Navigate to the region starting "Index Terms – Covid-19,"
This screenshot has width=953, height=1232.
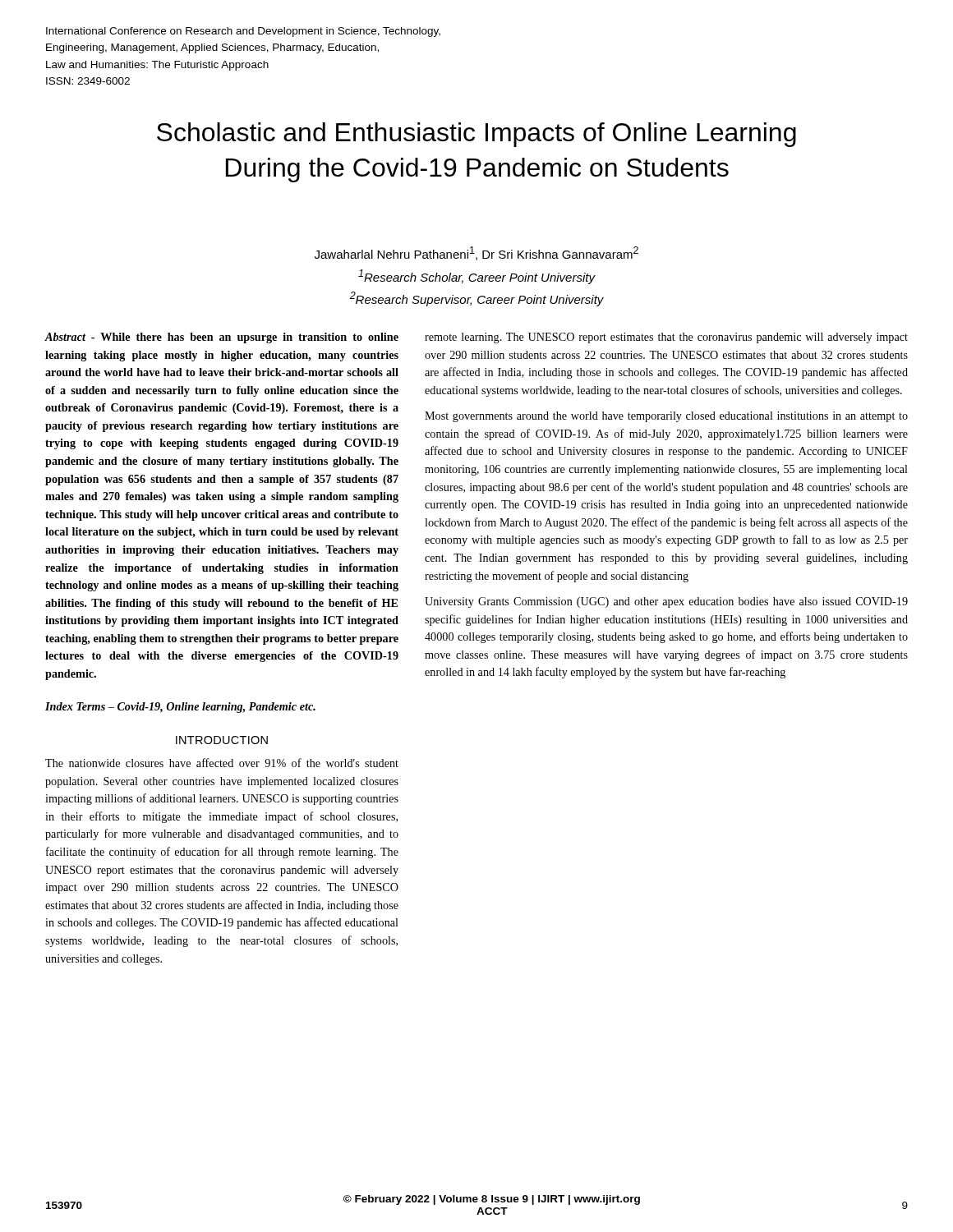tap(181, 706)
